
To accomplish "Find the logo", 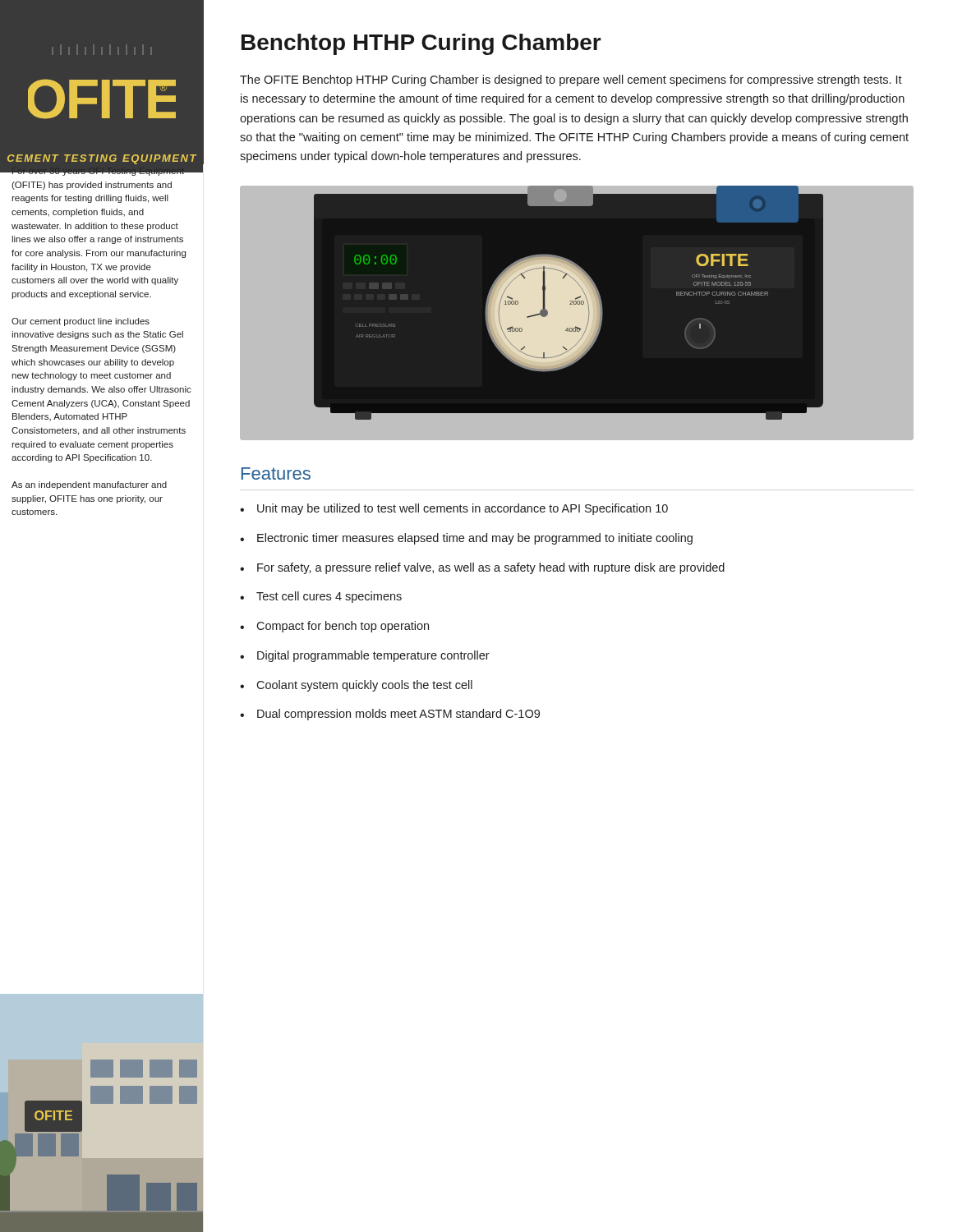I will (102, 86).
